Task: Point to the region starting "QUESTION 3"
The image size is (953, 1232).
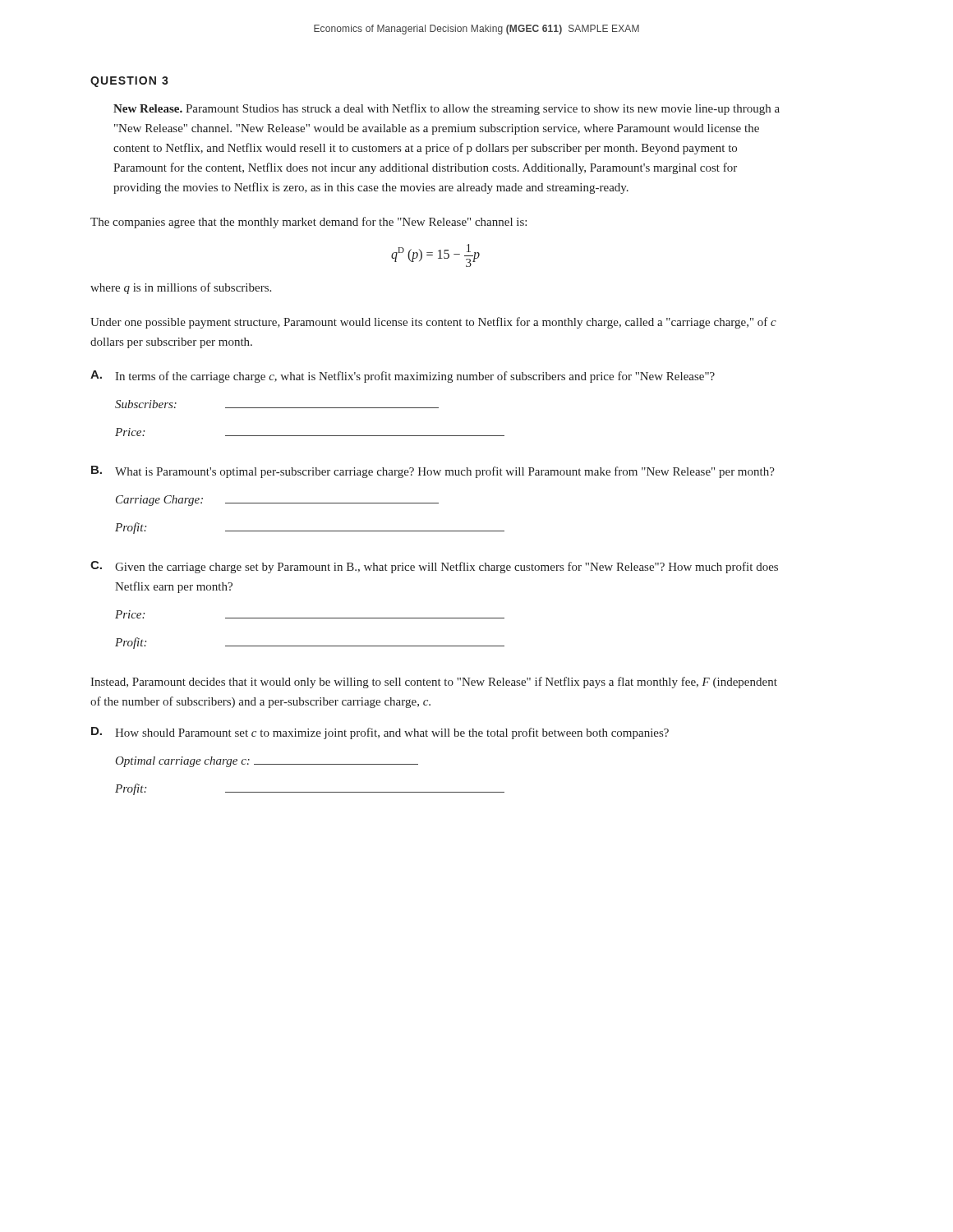Action: (x=130, y=81)
